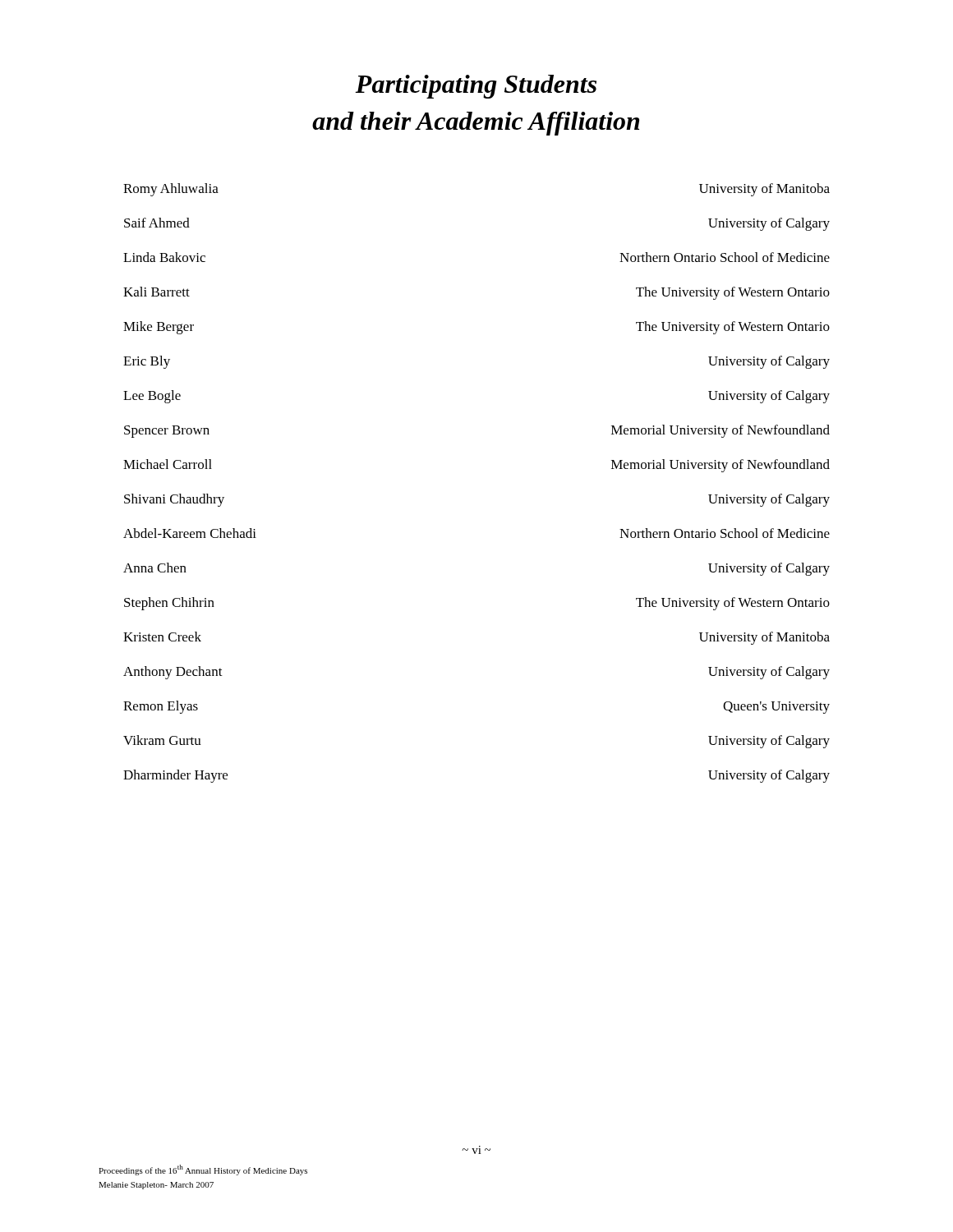Navigate to the element starting "Anna Chen University of Calgary"
Image resolution: width=953 pixels, height=1232 pixels.
click(x=151, y=569)
